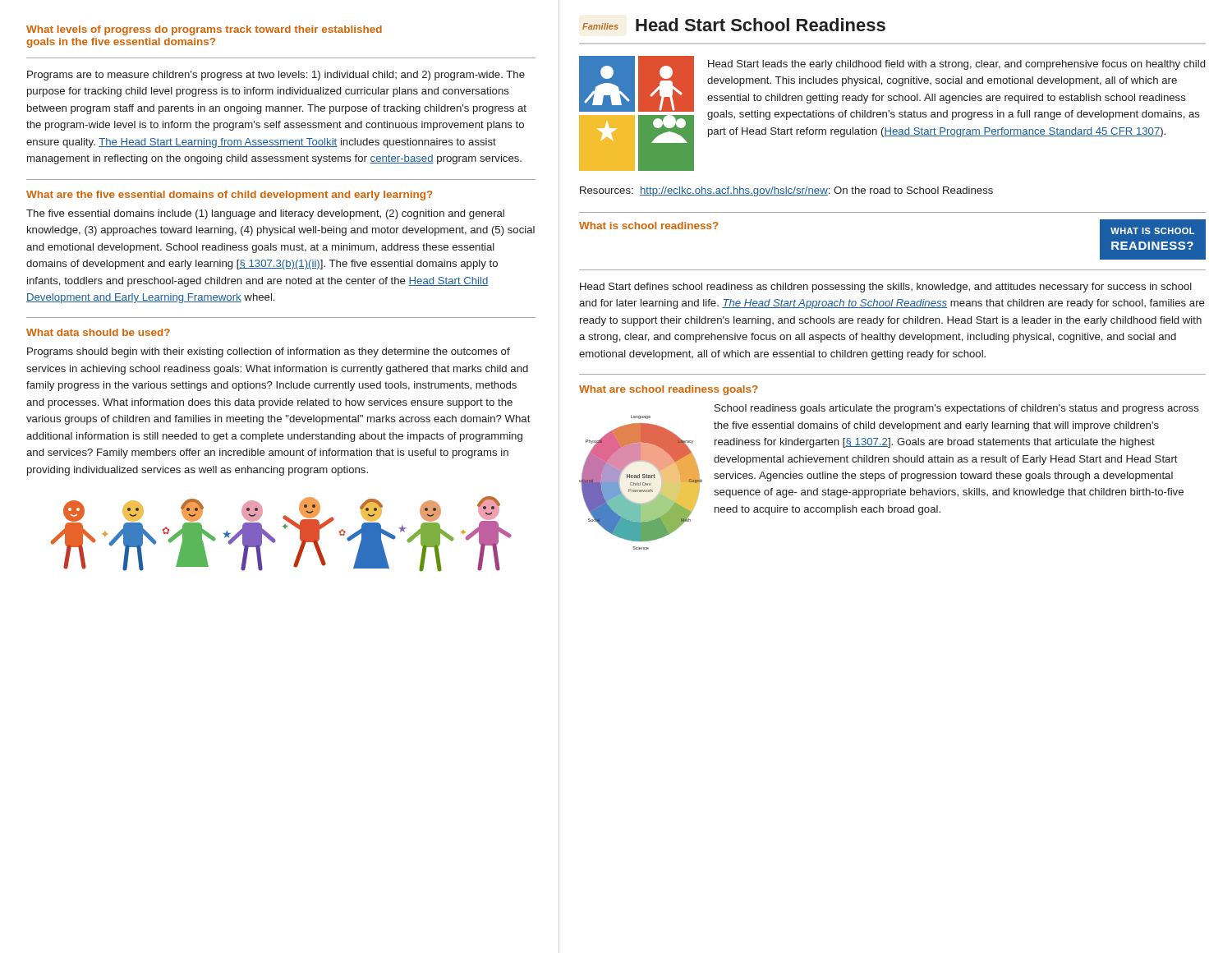Where is the section header that starts "What are school"?

click(x=669, y=389)
